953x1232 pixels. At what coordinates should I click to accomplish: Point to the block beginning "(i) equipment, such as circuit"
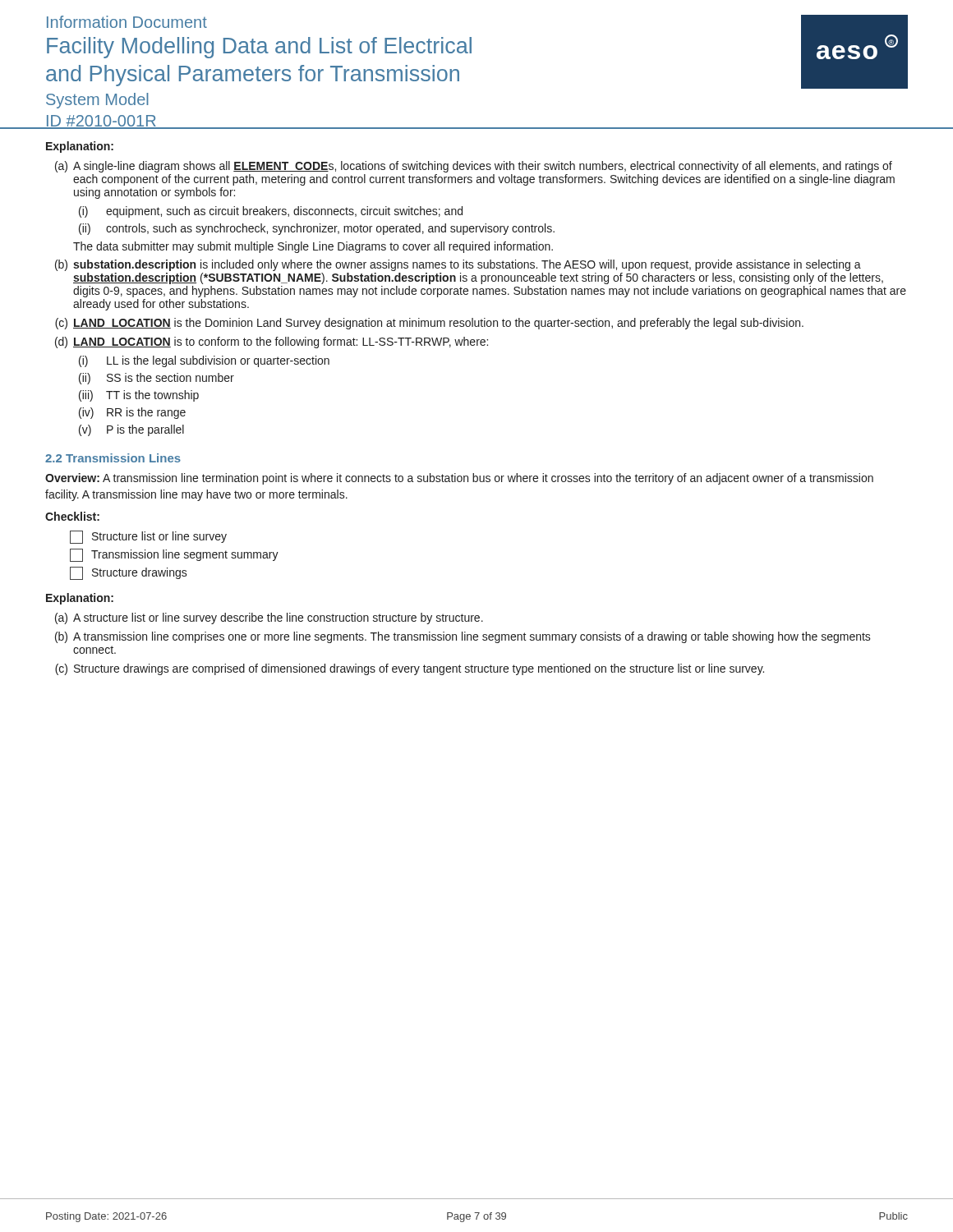(271, 212)
